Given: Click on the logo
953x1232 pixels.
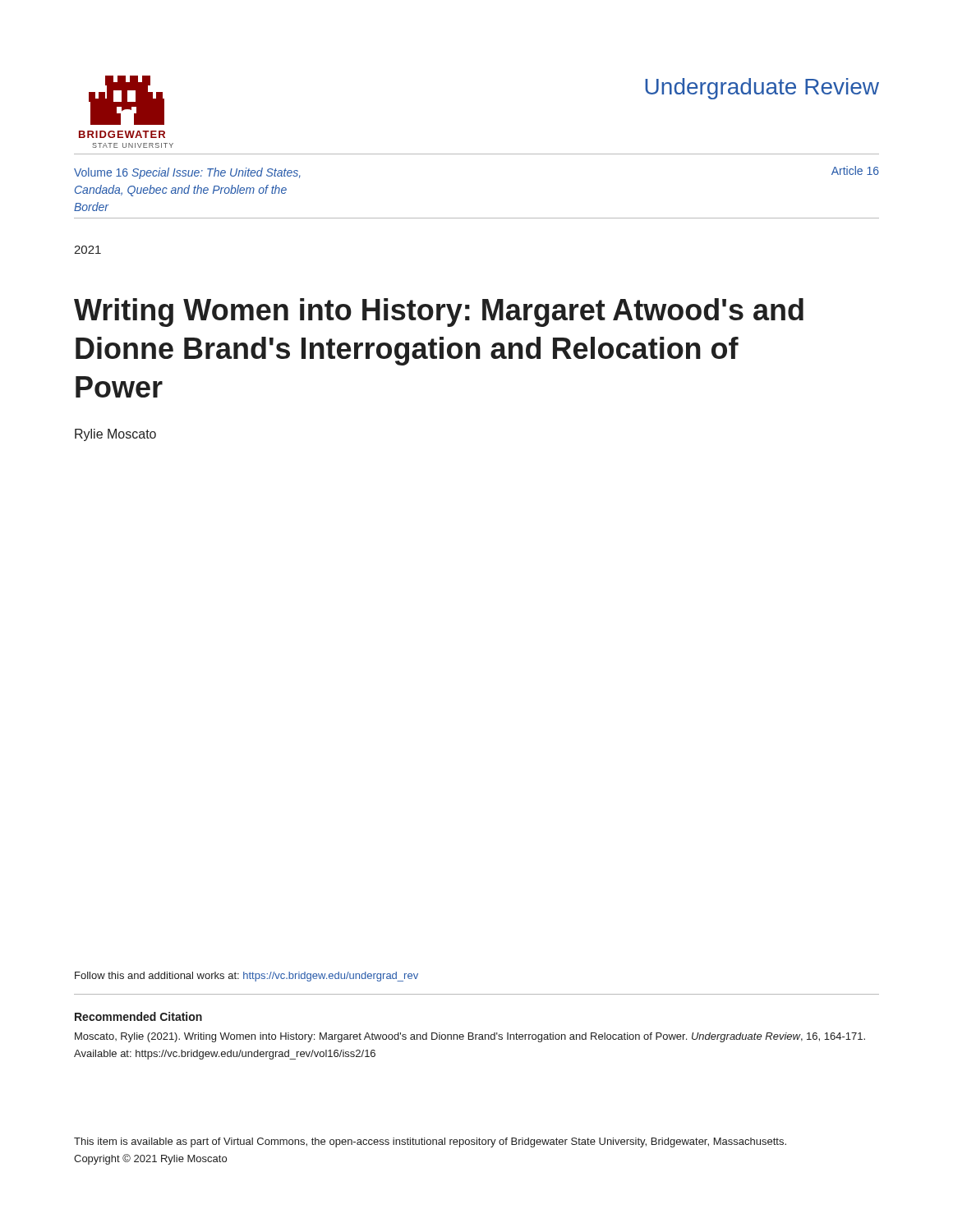Looking at the screenshot, I should click(x=140, y=106).
